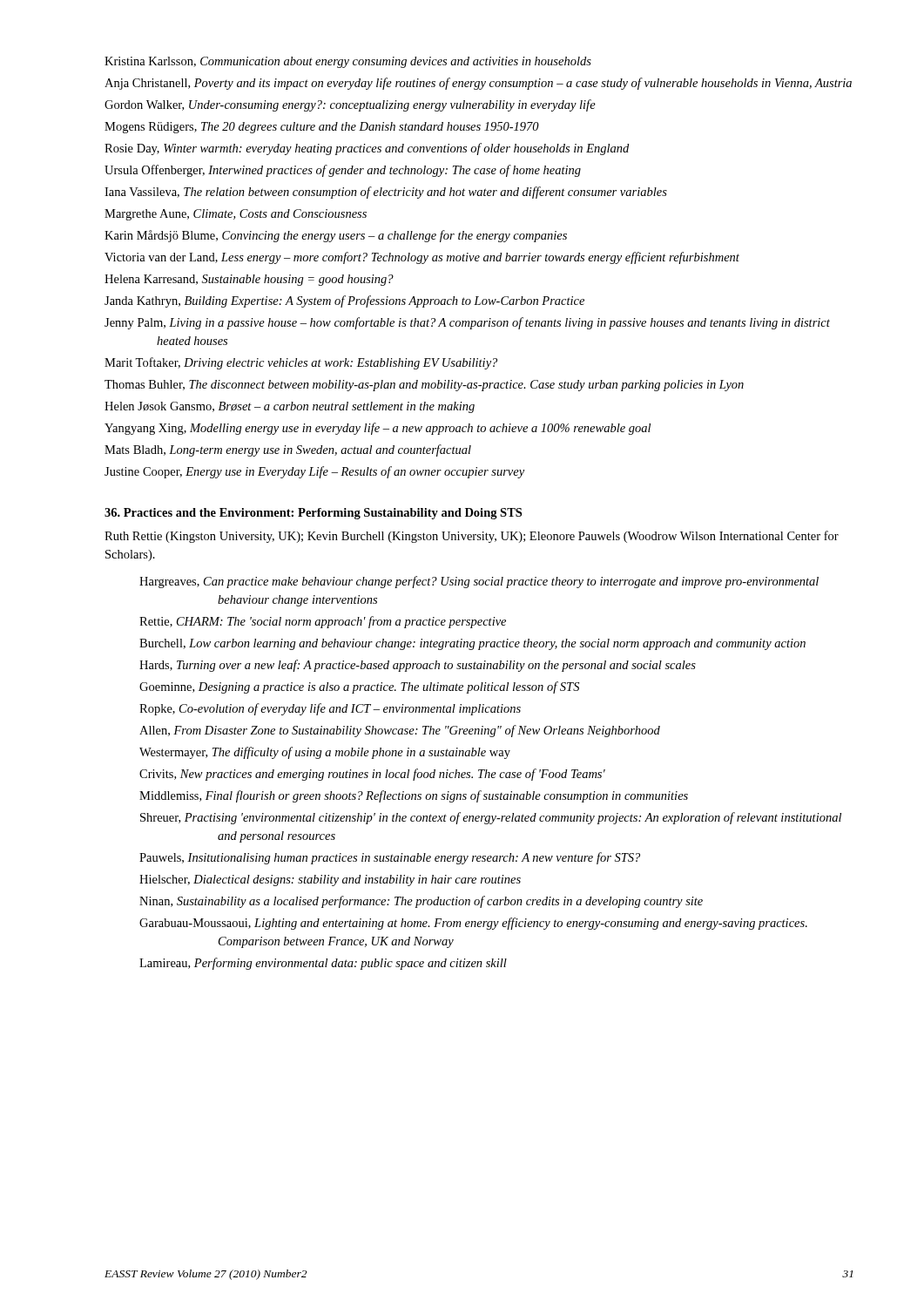Point to the text starting "Hargreaves, Can practice"
Image resolution: width=924 pixels, height=1307 pixels.
(x=479, y=590)
